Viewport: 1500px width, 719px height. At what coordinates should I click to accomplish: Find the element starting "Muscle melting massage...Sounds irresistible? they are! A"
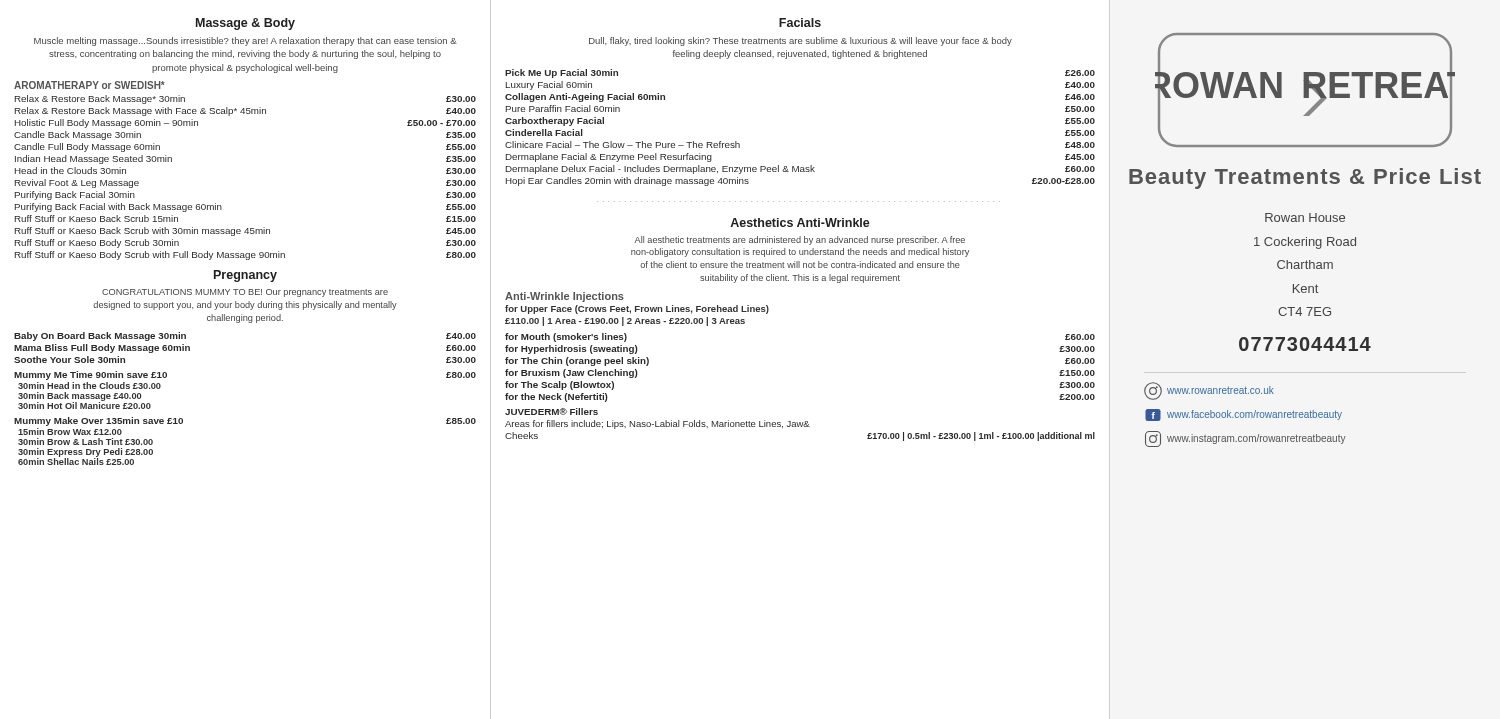pos(245,54)
